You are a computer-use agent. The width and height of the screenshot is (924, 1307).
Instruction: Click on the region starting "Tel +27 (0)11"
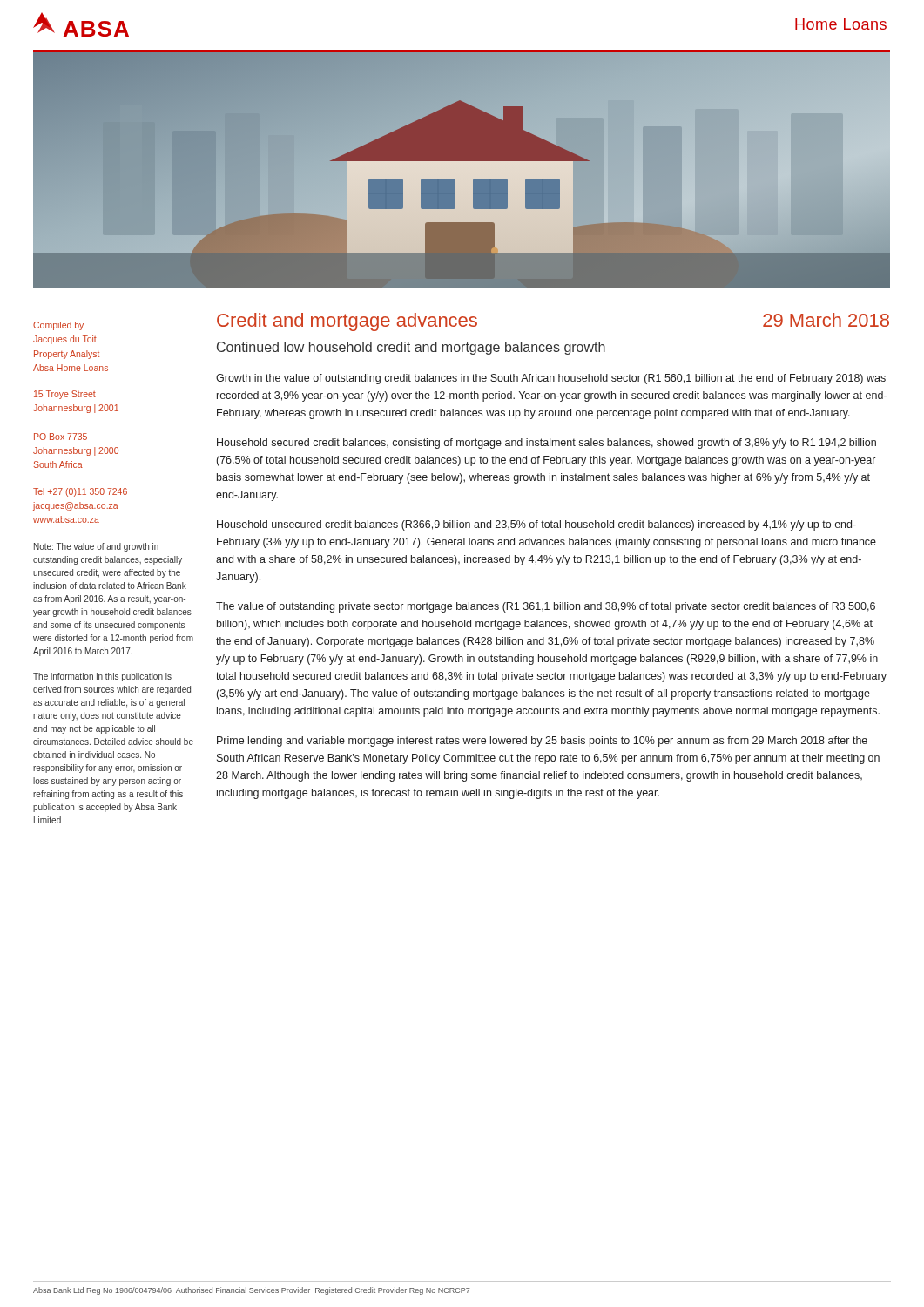[x=80, y=505]
